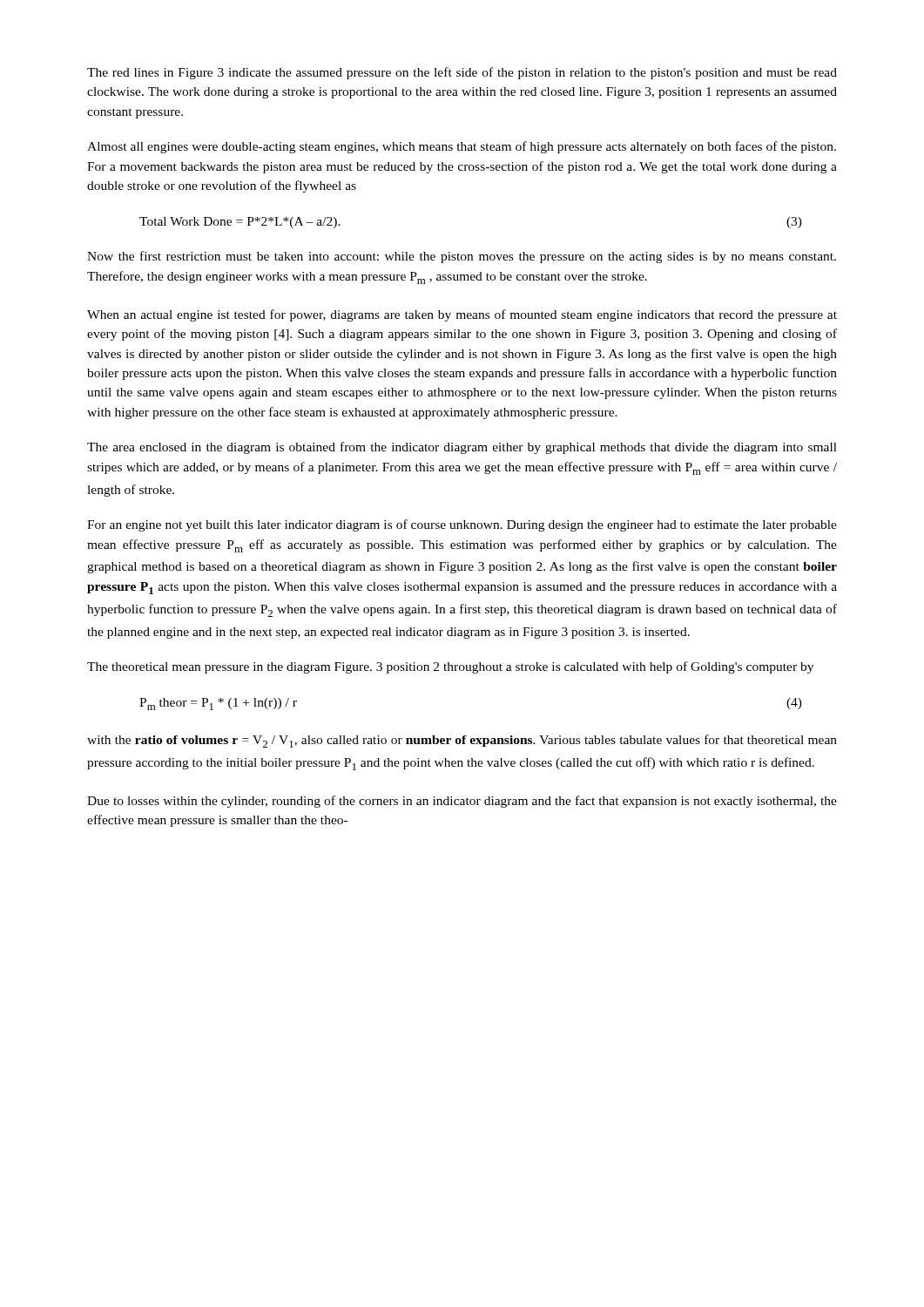Viewport: 924px width, 1307px height.
Task: Click on the formula with the text "Pm theor = P1 * (1"
Action: (x=221, y=703)
